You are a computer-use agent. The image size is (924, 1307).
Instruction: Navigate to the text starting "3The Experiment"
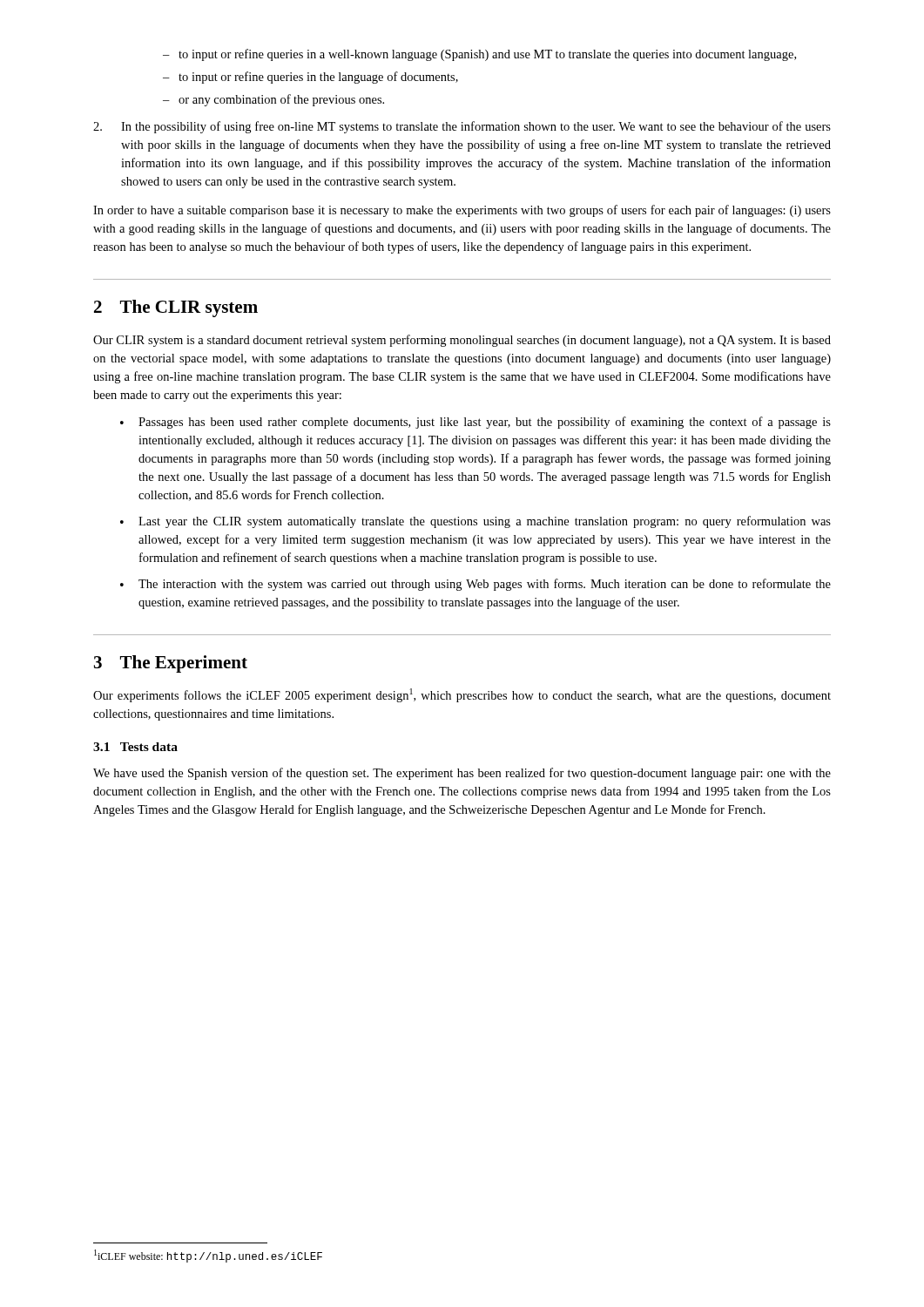coord(170,662)
